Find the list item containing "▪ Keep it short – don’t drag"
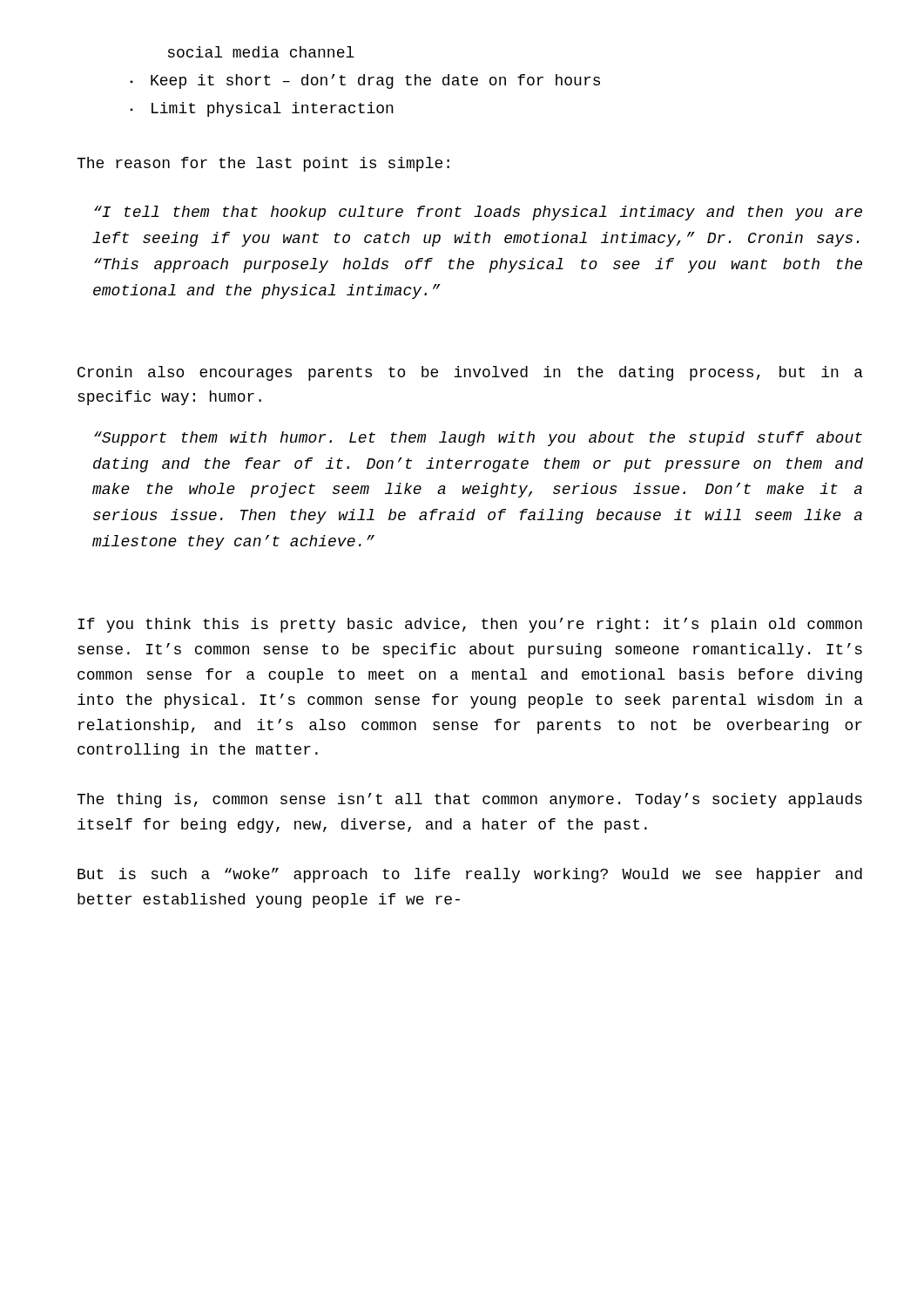Image resolution: width=924 pixels, height=1307 pixels. pyautogui.click(x=365, y=82)
